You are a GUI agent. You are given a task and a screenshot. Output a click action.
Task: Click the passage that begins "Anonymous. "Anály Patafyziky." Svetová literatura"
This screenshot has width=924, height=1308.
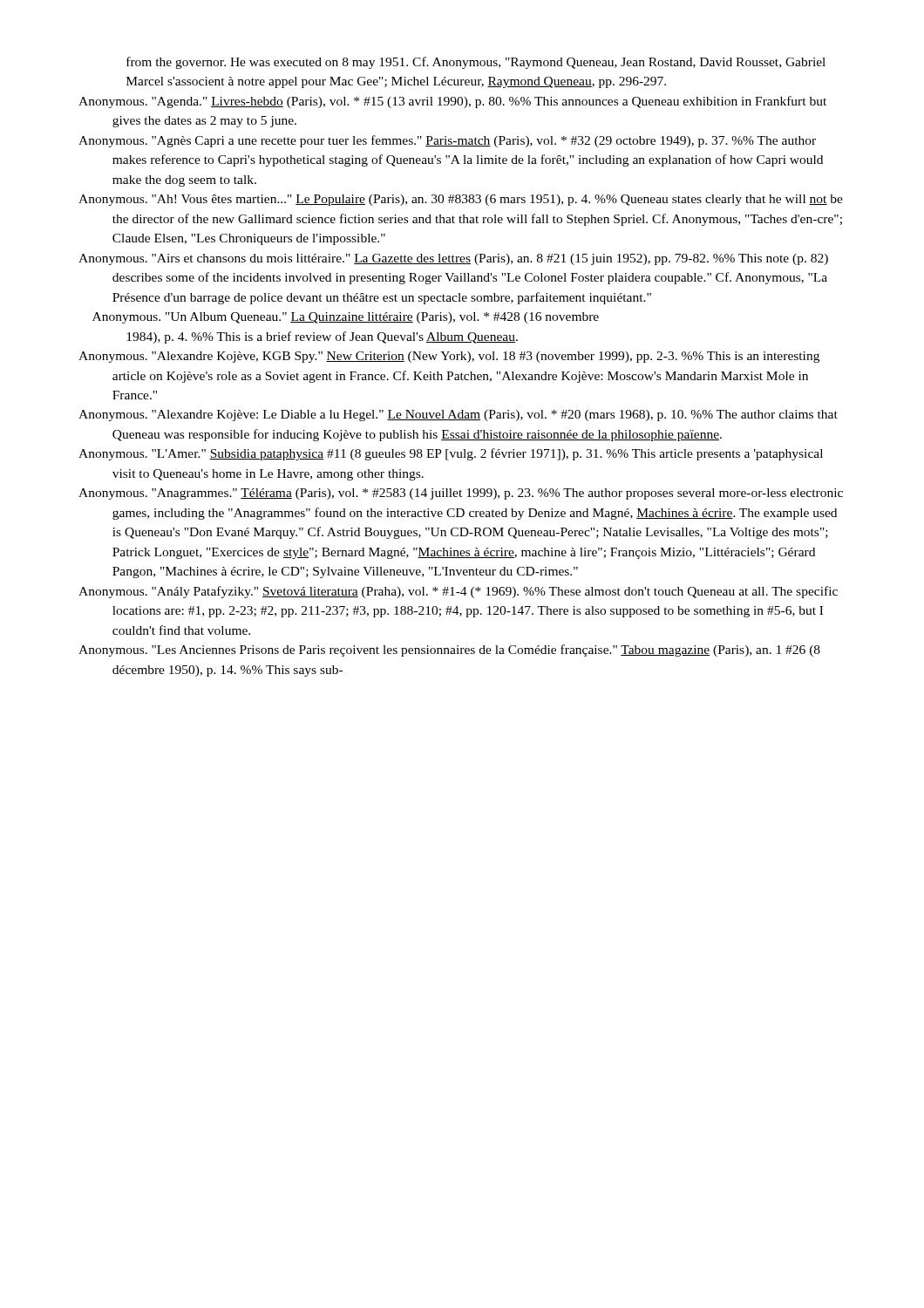point(458,610)
